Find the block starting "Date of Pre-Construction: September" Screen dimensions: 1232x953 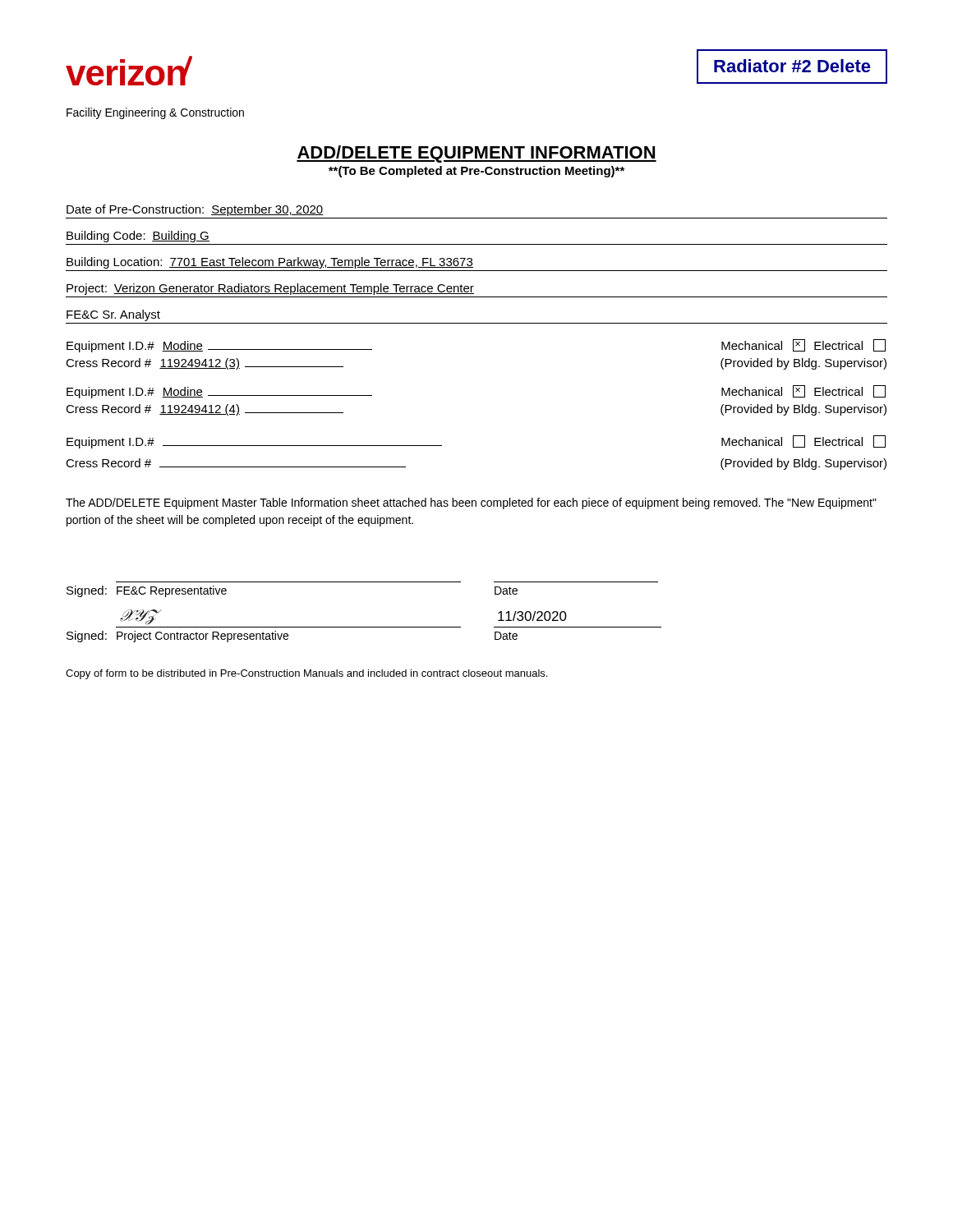(x=476, y=209)
